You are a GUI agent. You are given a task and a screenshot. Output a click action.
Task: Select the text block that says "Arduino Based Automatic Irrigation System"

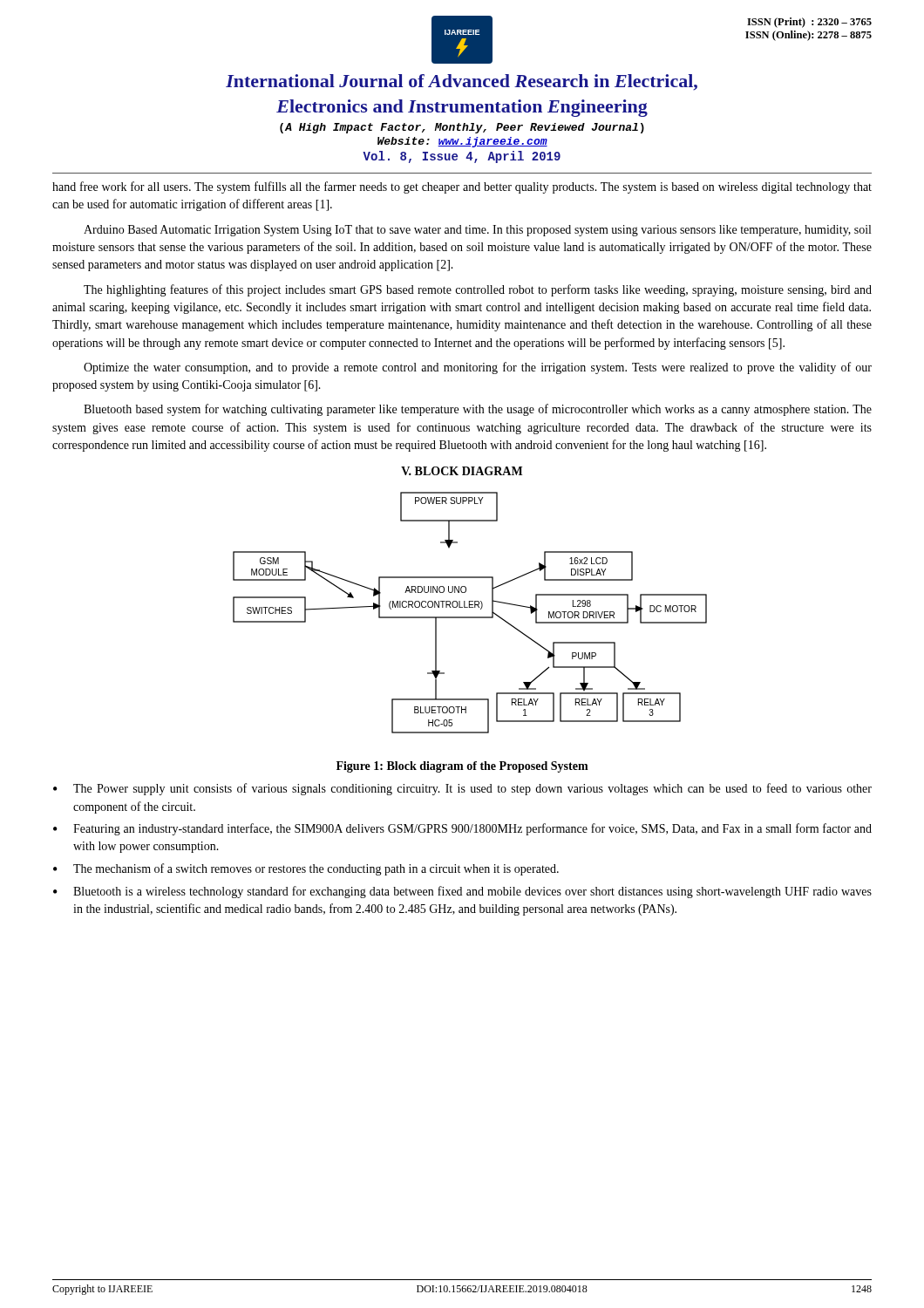coord(462,248)
